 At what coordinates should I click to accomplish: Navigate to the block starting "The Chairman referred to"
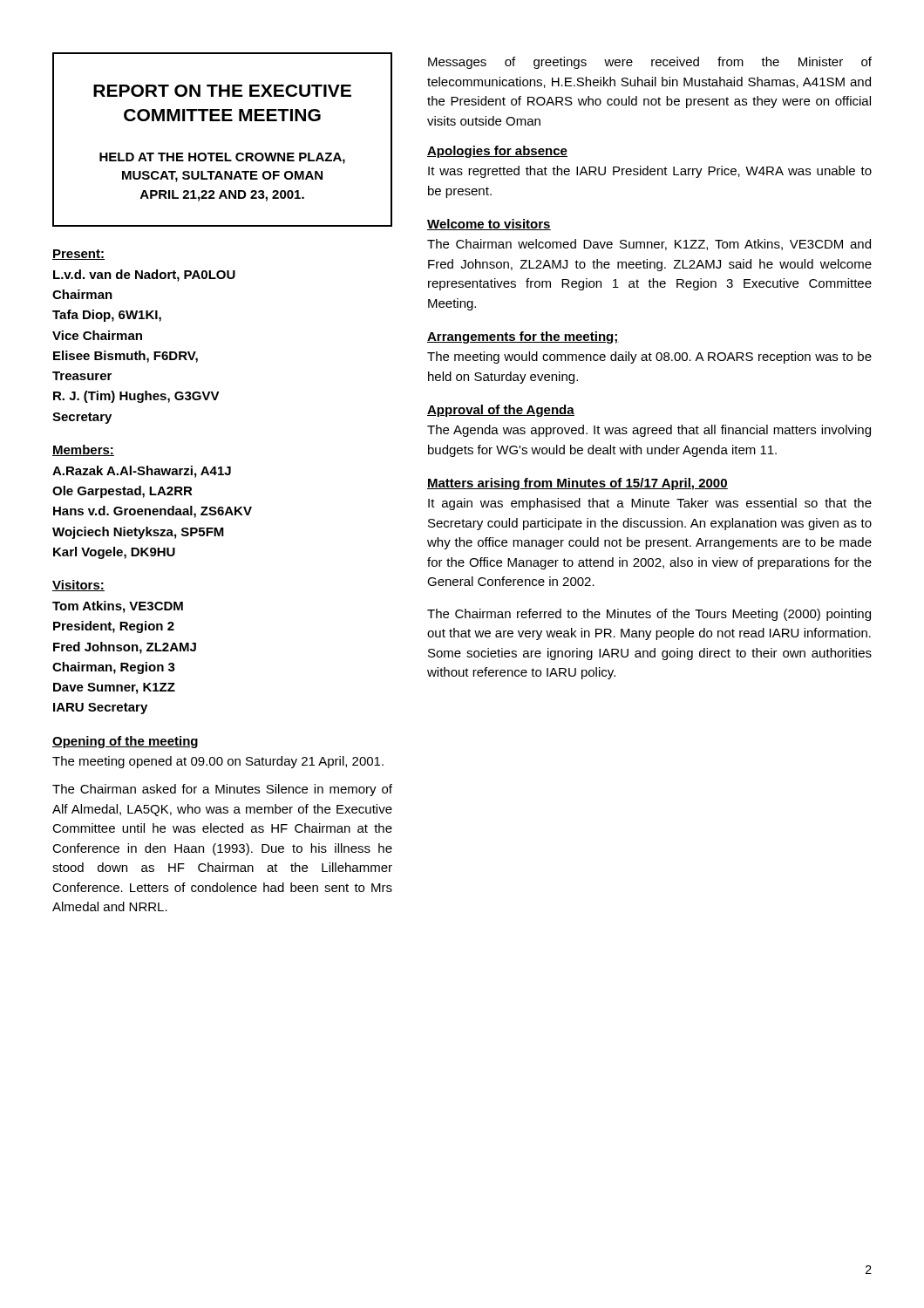coord(649,642)
